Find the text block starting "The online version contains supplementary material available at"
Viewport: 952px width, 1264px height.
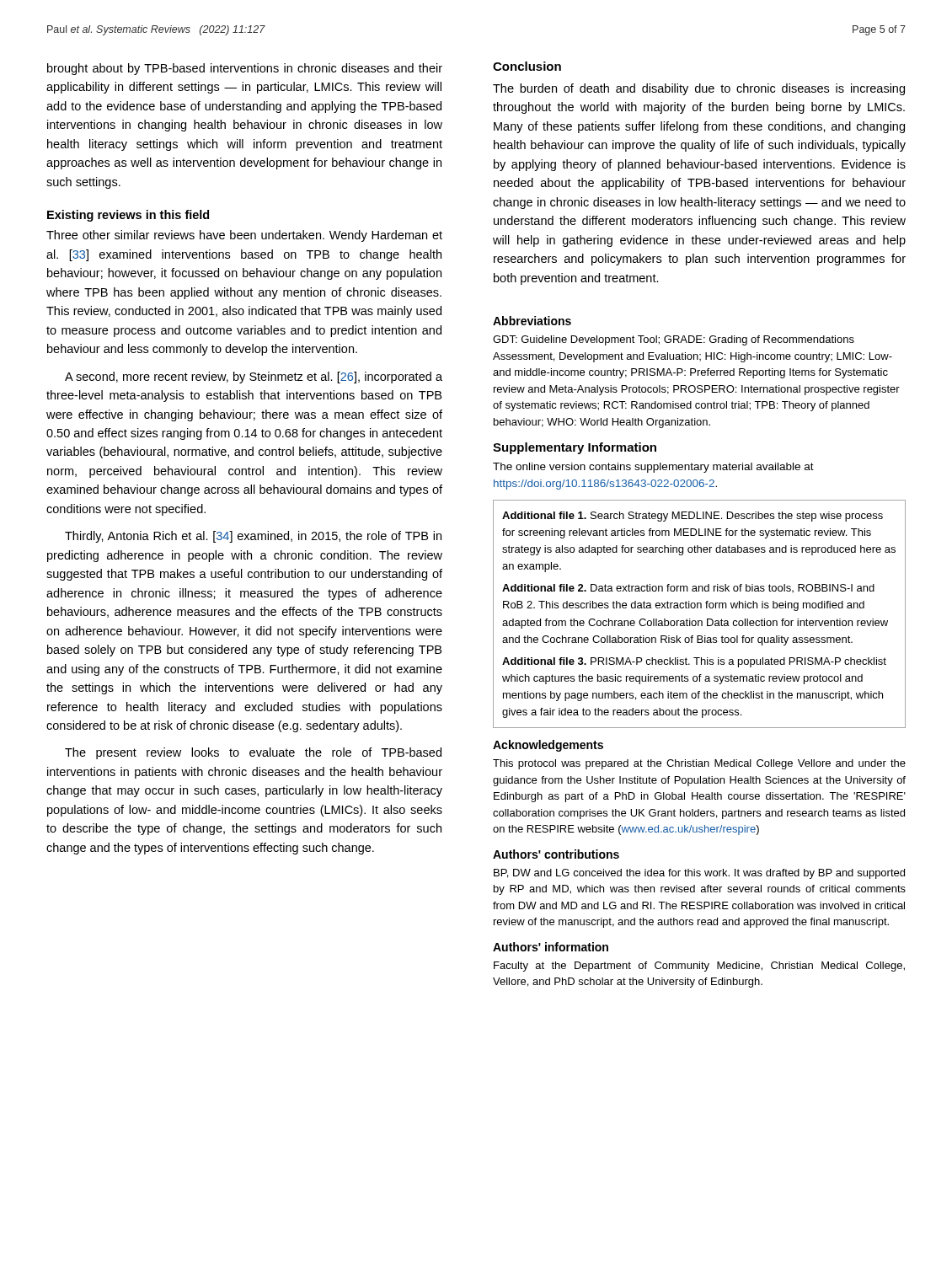point(699,476)
